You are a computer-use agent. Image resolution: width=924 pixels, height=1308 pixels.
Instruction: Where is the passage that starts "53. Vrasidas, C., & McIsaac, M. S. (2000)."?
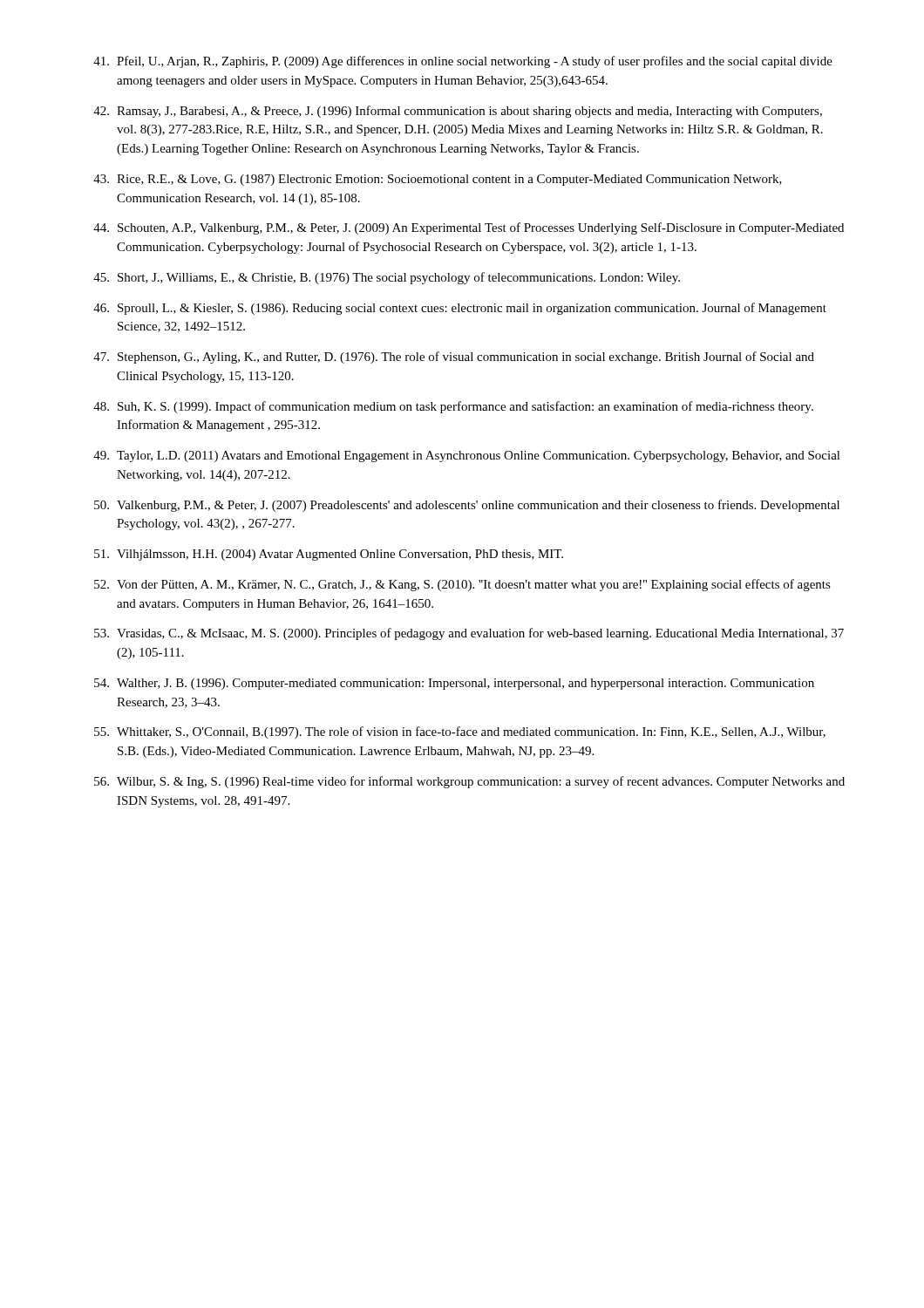pyautogui.click(x=462, y=644)
